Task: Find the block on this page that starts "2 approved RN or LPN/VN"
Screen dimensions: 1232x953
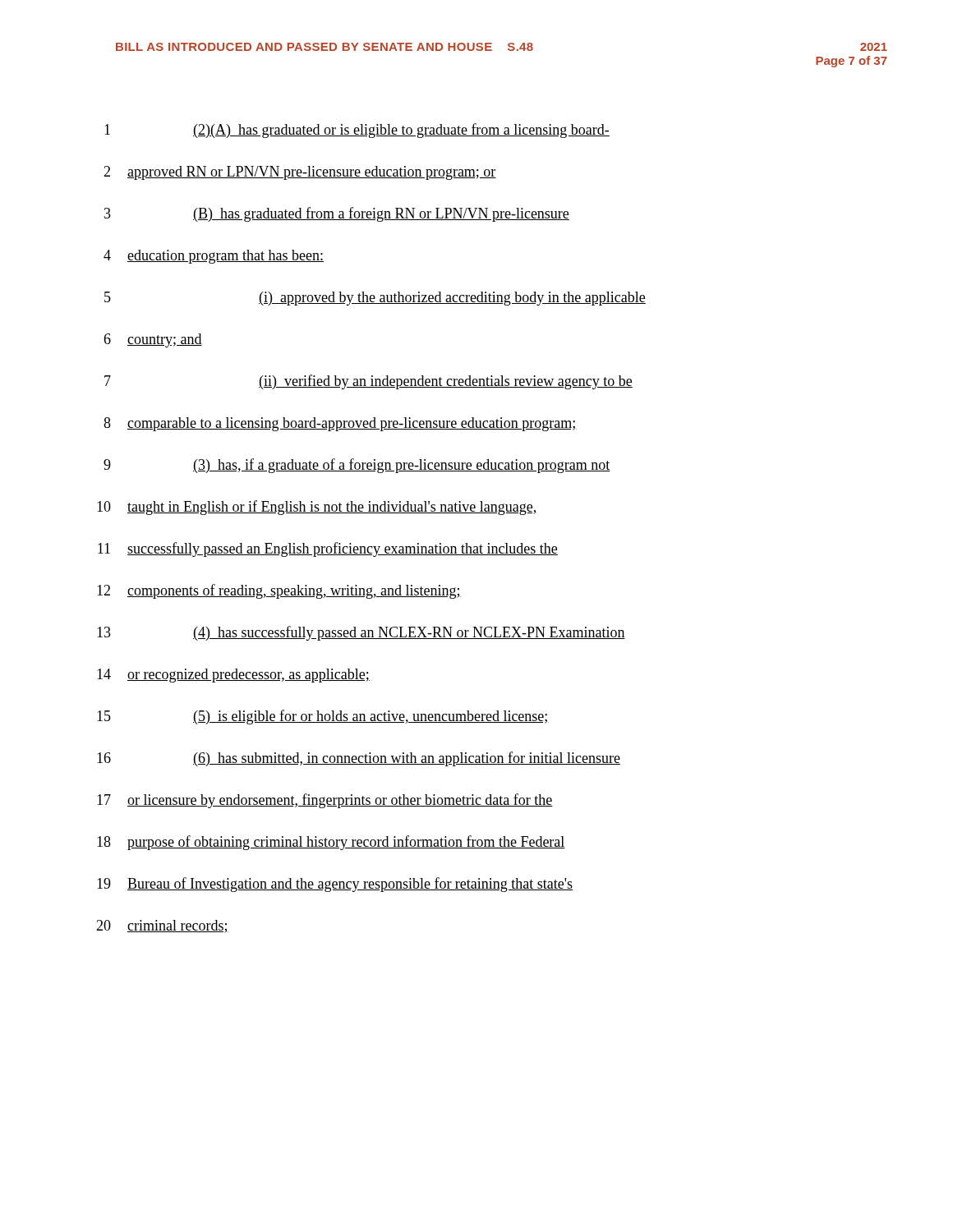Action: click(x=476, y=172)
